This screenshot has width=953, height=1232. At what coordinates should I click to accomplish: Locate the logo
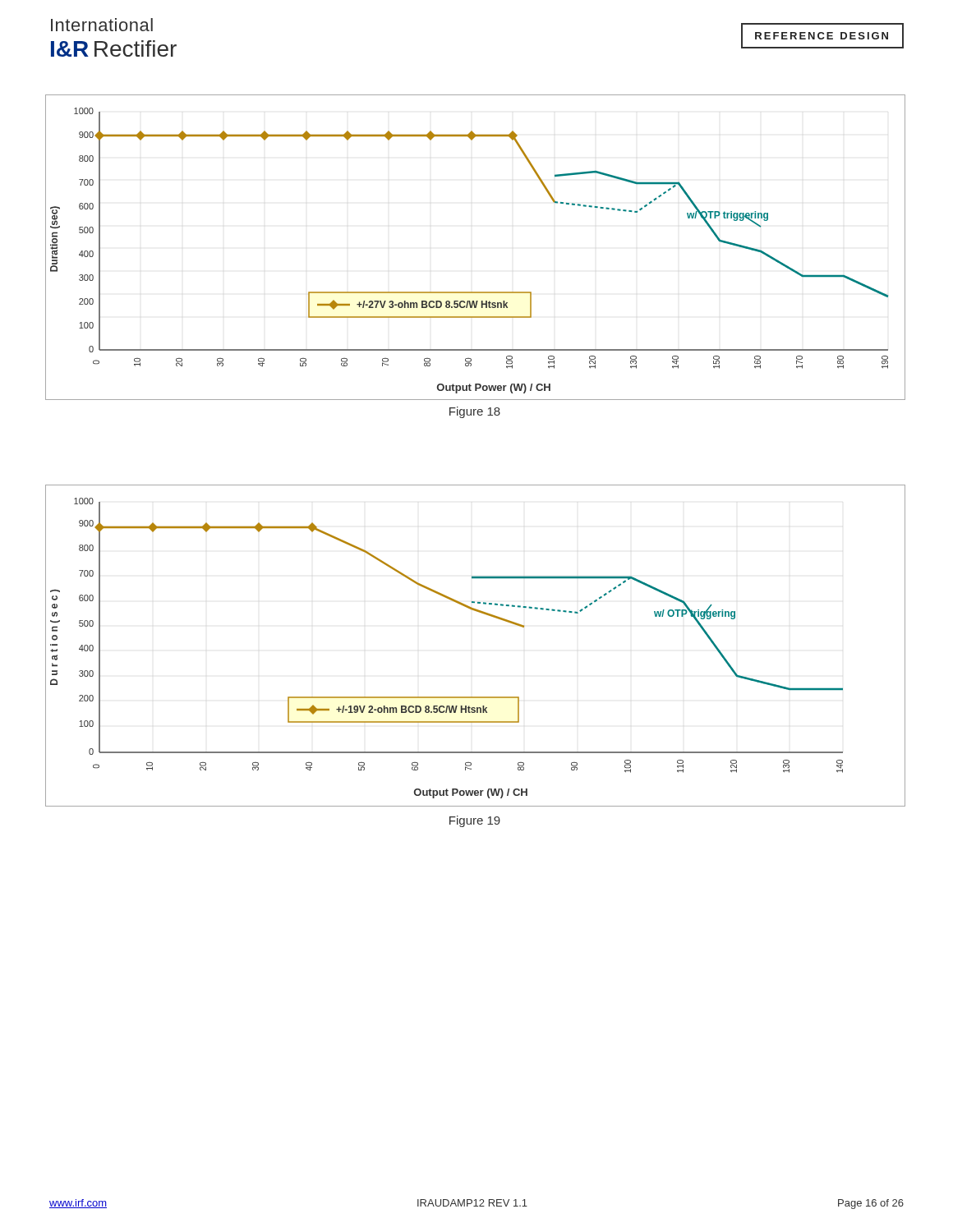point(113,39)
